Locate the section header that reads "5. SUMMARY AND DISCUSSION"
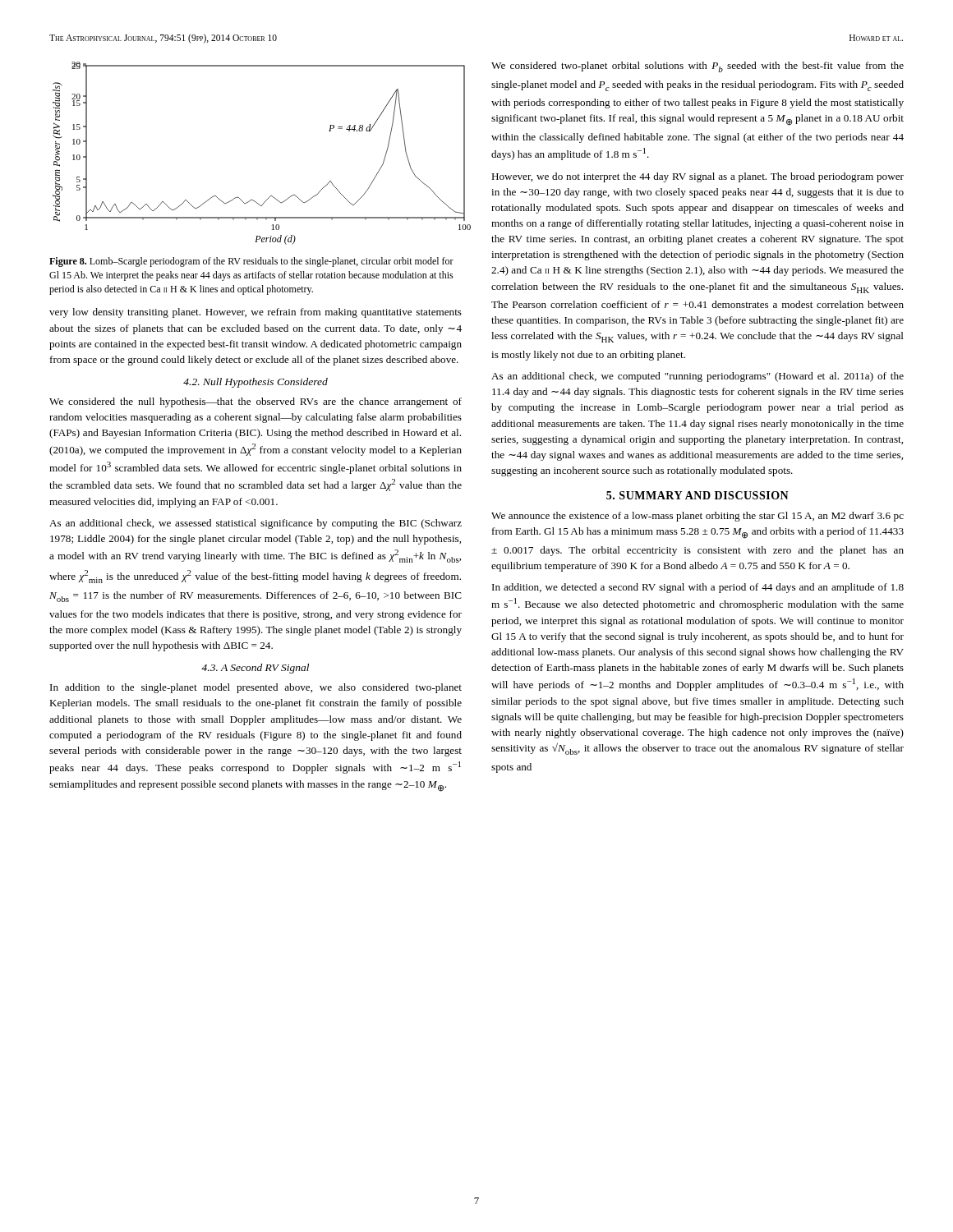This screenshot has width=953, height=1232. tap(698, 496)
